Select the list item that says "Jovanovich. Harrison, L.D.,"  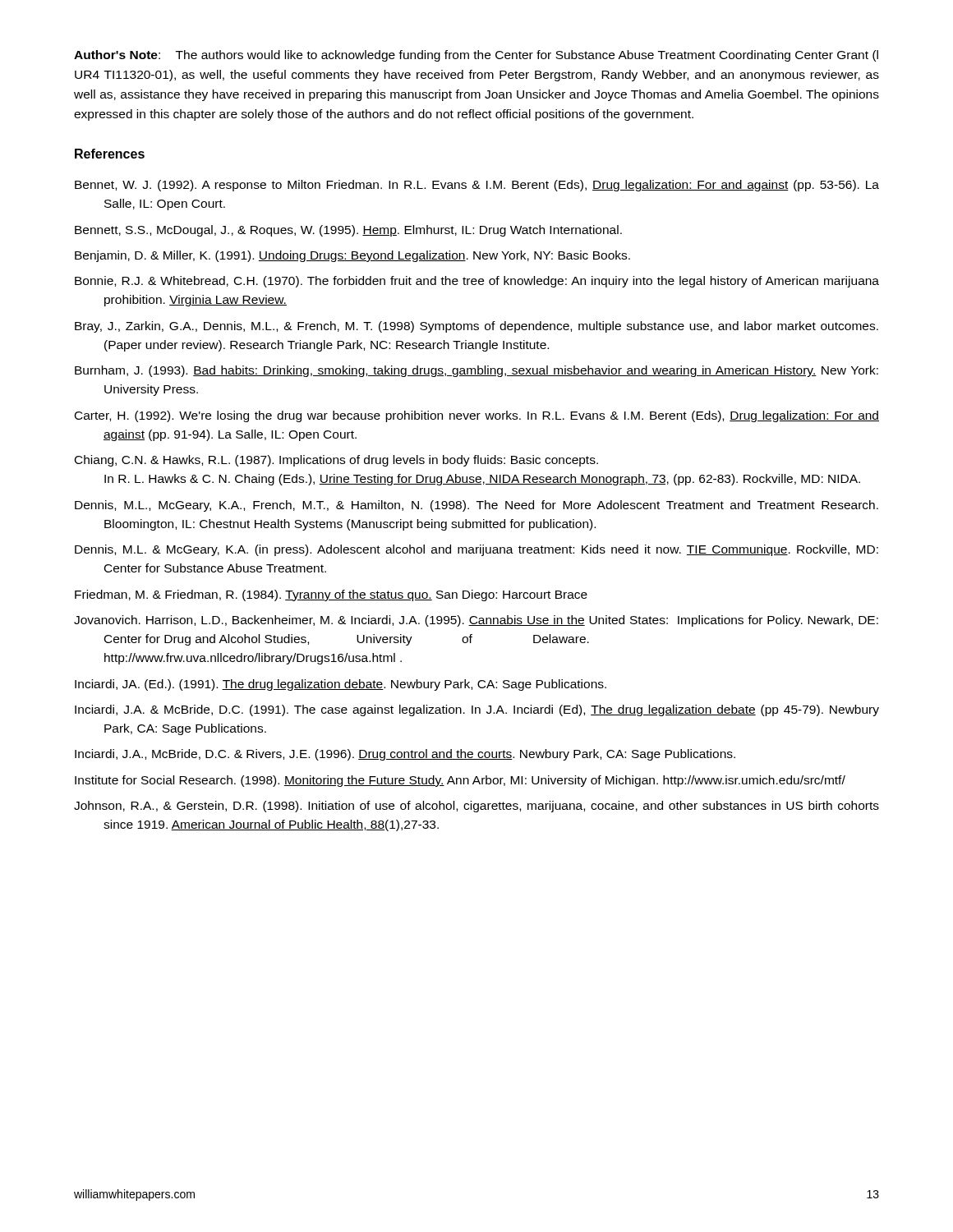point(476,639)
